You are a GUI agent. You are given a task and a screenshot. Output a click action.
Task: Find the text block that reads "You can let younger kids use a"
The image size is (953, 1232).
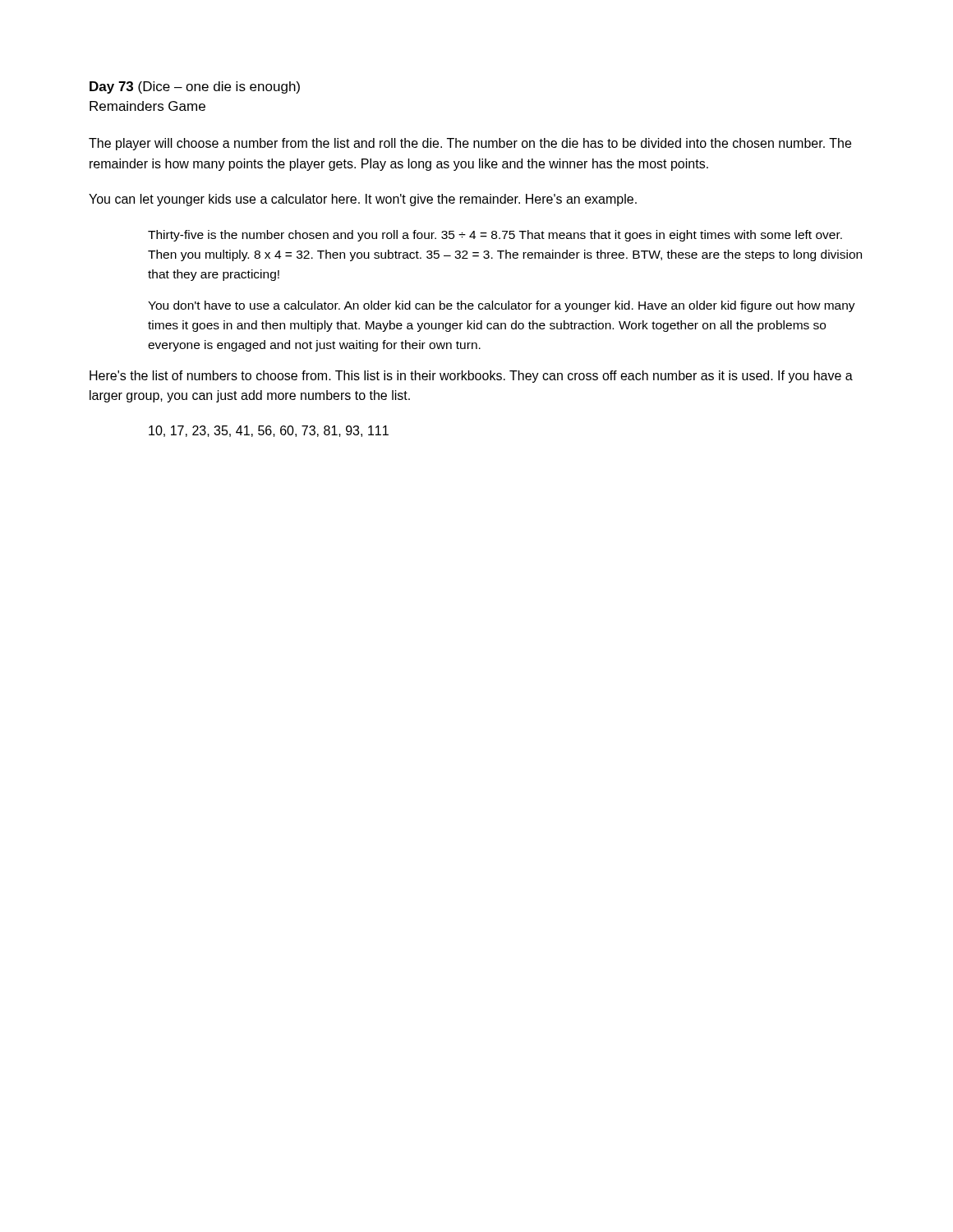pos(363,199)
